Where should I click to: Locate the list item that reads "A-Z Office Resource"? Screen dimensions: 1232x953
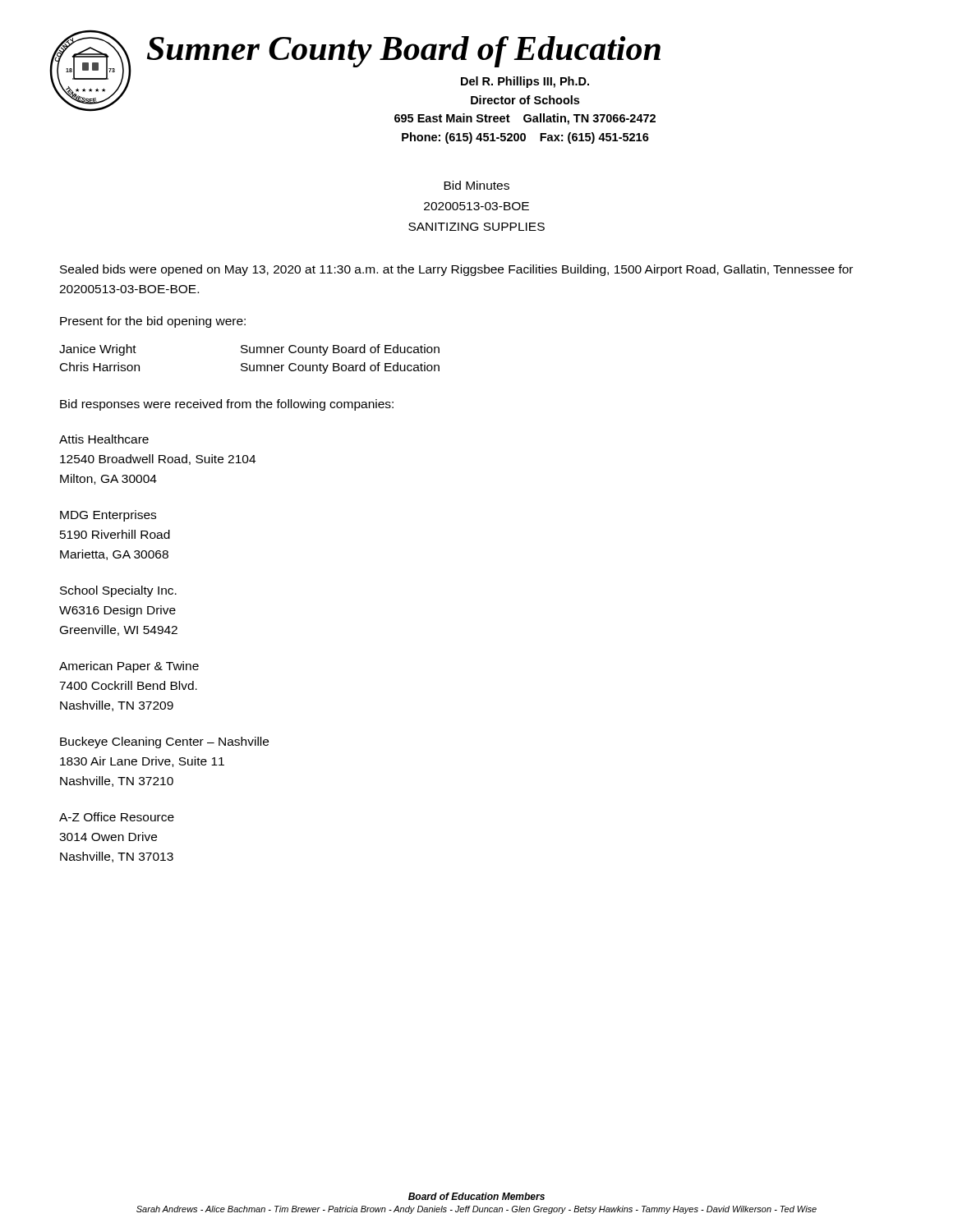tap(117, 817)
